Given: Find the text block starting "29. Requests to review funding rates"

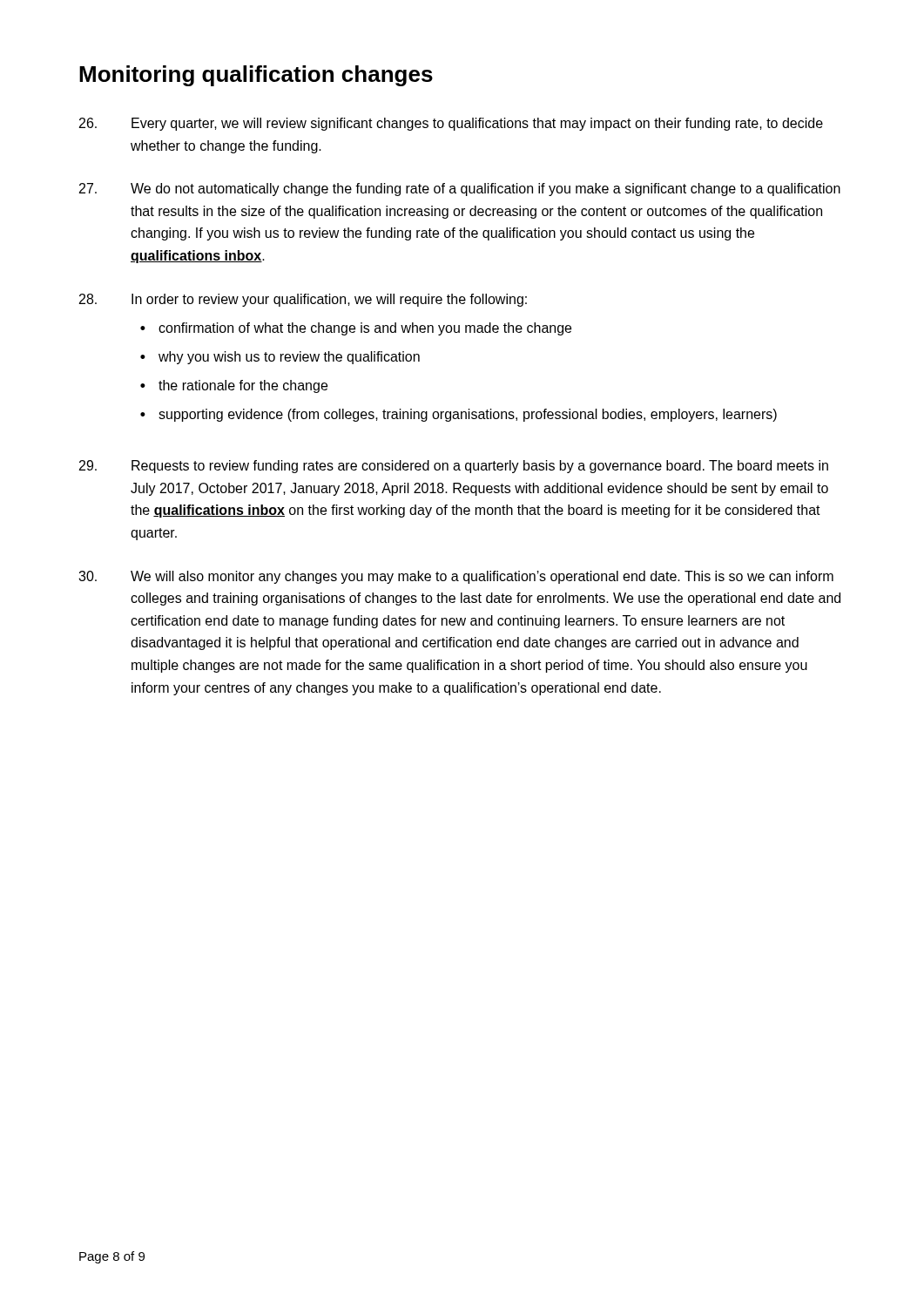Looking at the screenshot, I should 462,500.
